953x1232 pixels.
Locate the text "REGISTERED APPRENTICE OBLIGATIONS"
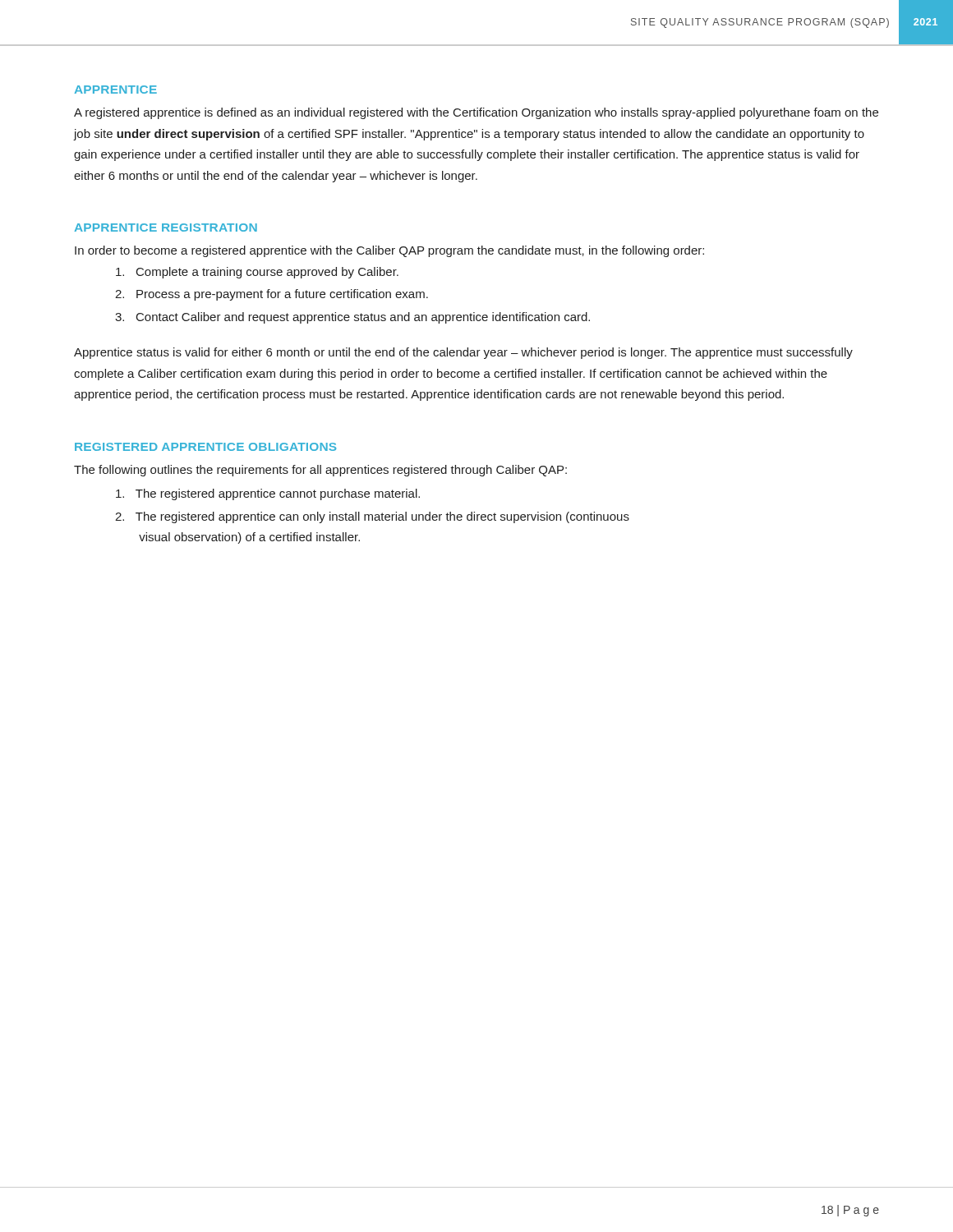click(206, 446)
